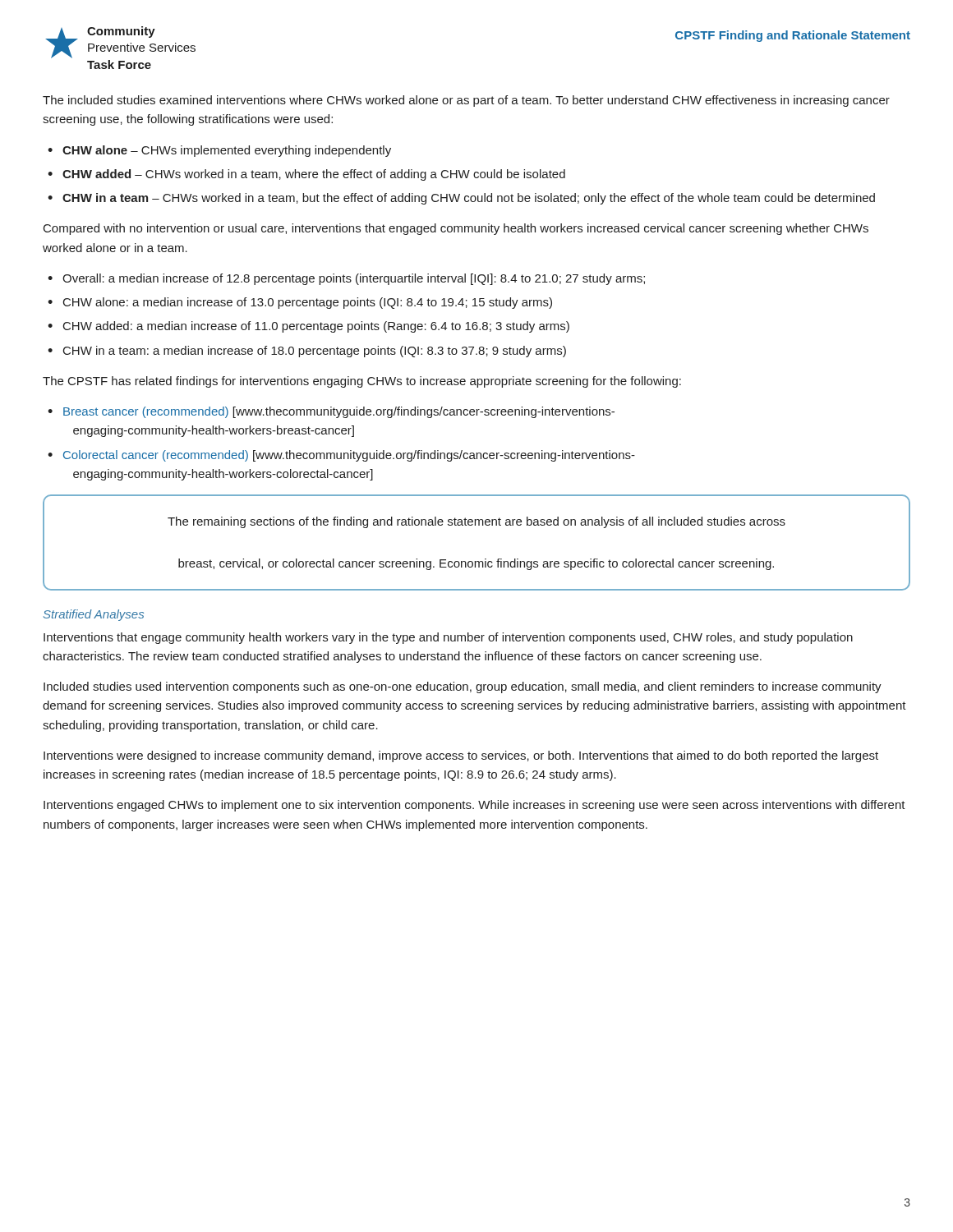Find the passage starting "Interventions engaged CHWs to implement one to six"
This screenshot has width=953, height=1232.
tap(474, 814)
